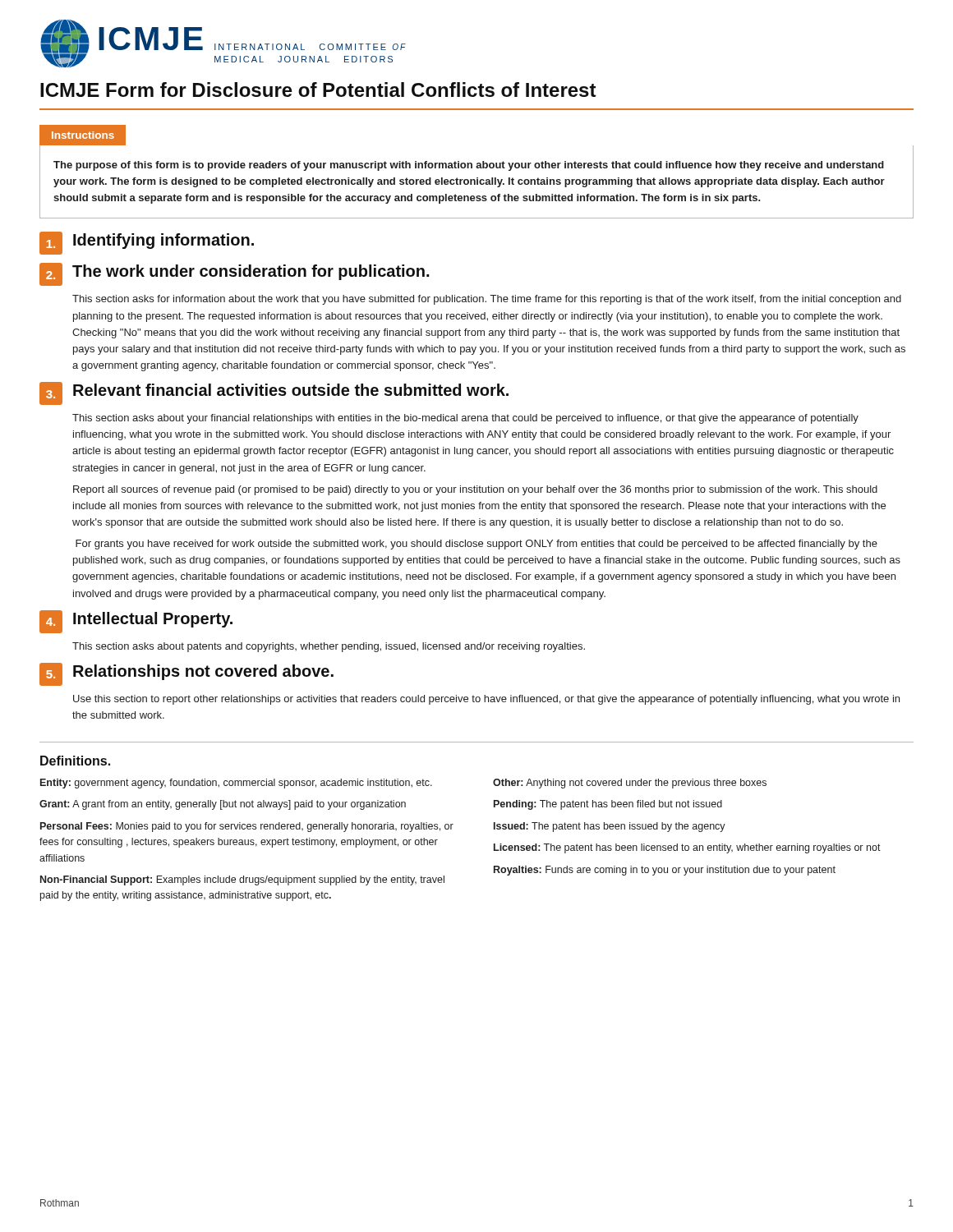Locate the block of text that opens with "This section asks for information about the"

(x=489, y=332)
